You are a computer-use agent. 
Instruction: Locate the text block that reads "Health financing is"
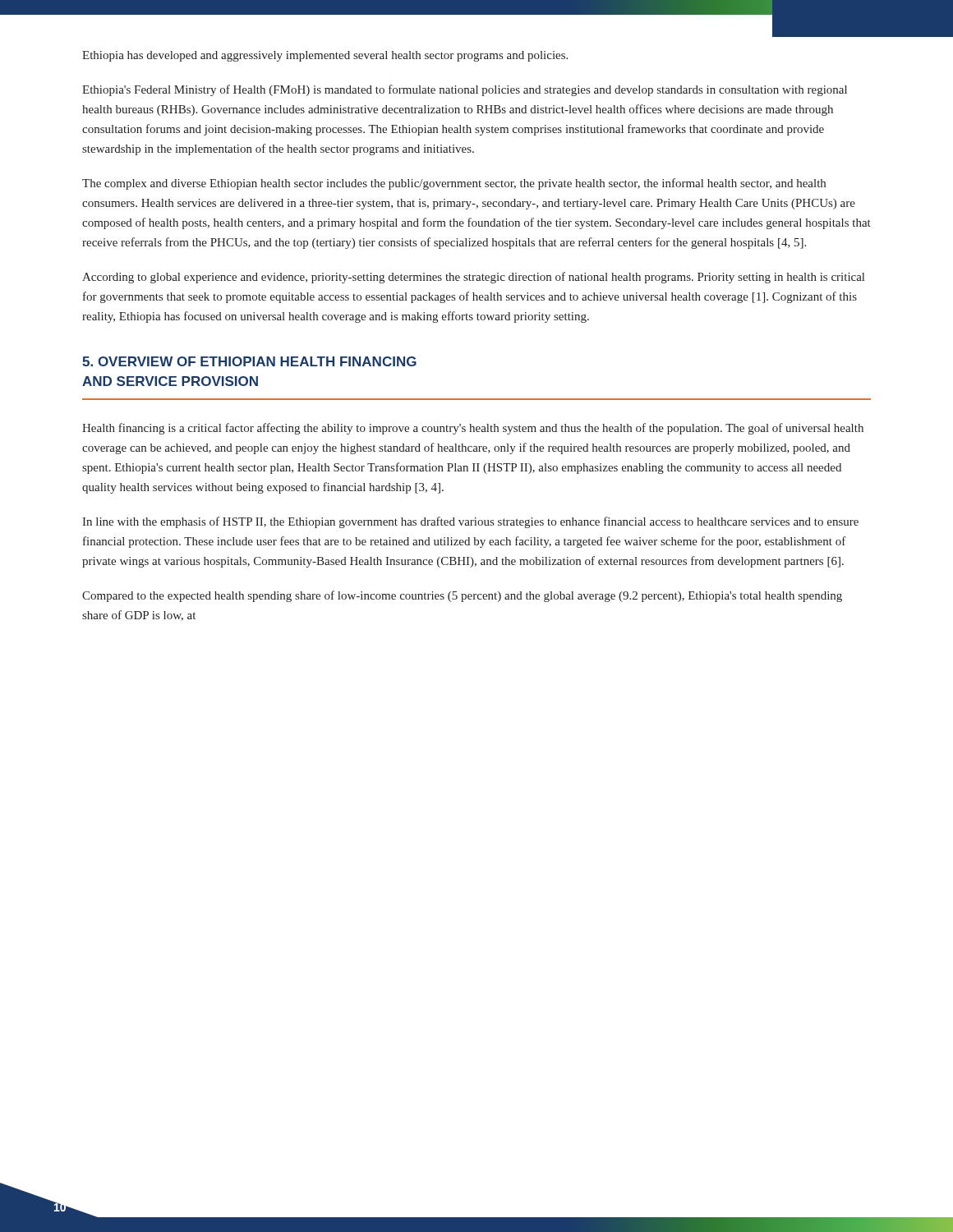click(x=473, y=457)
